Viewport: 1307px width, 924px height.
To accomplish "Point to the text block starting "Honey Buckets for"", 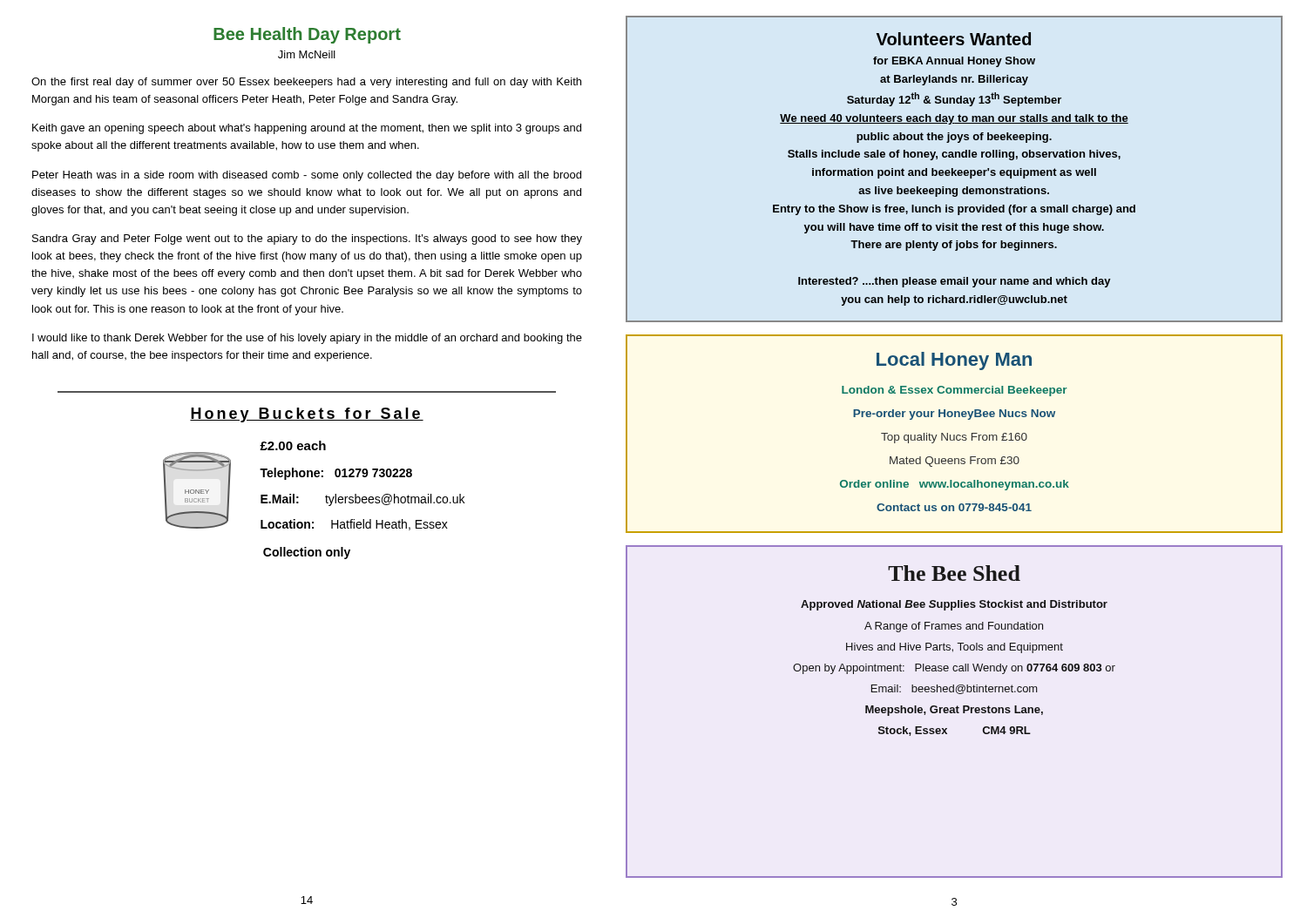I will click(x=307, y=414).
